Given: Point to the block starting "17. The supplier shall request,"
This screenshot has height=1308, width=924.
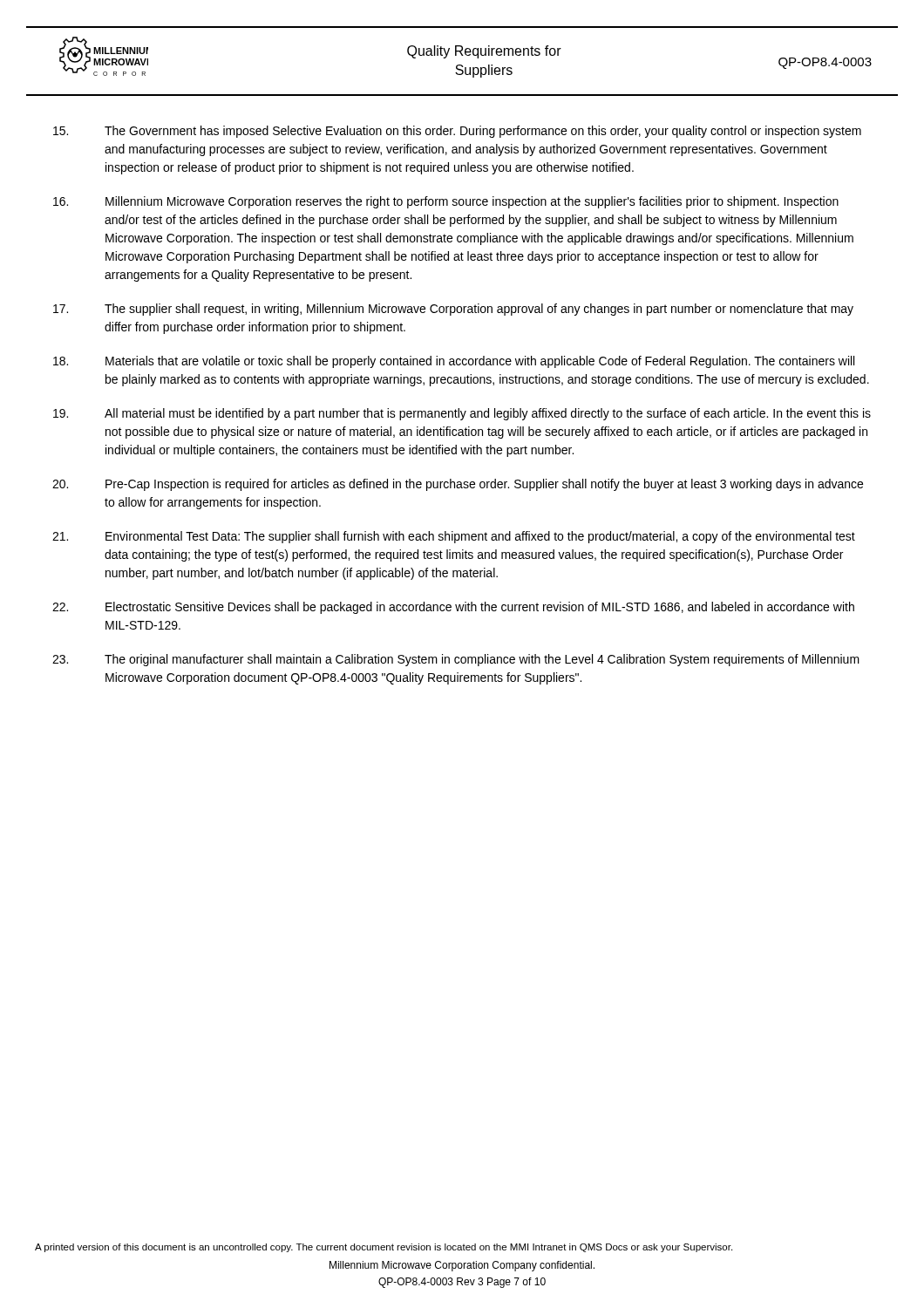Looking at the screenshot, I should click(462, 318).
